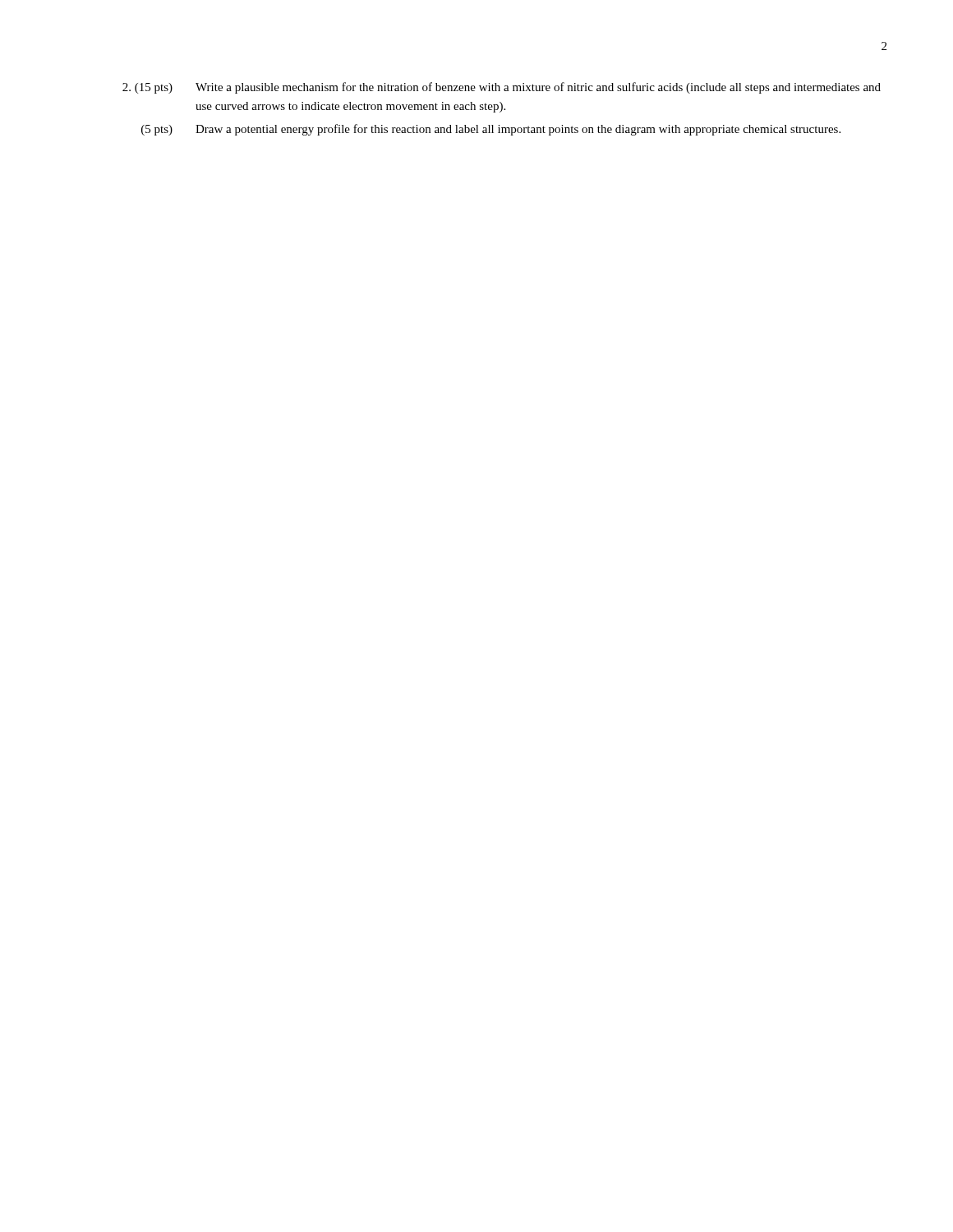Locate the list item containing "2. (15 pts) Write a plausible"
Image resolution: width=953 pixels, height=1232 pixels.
point(476,96)
